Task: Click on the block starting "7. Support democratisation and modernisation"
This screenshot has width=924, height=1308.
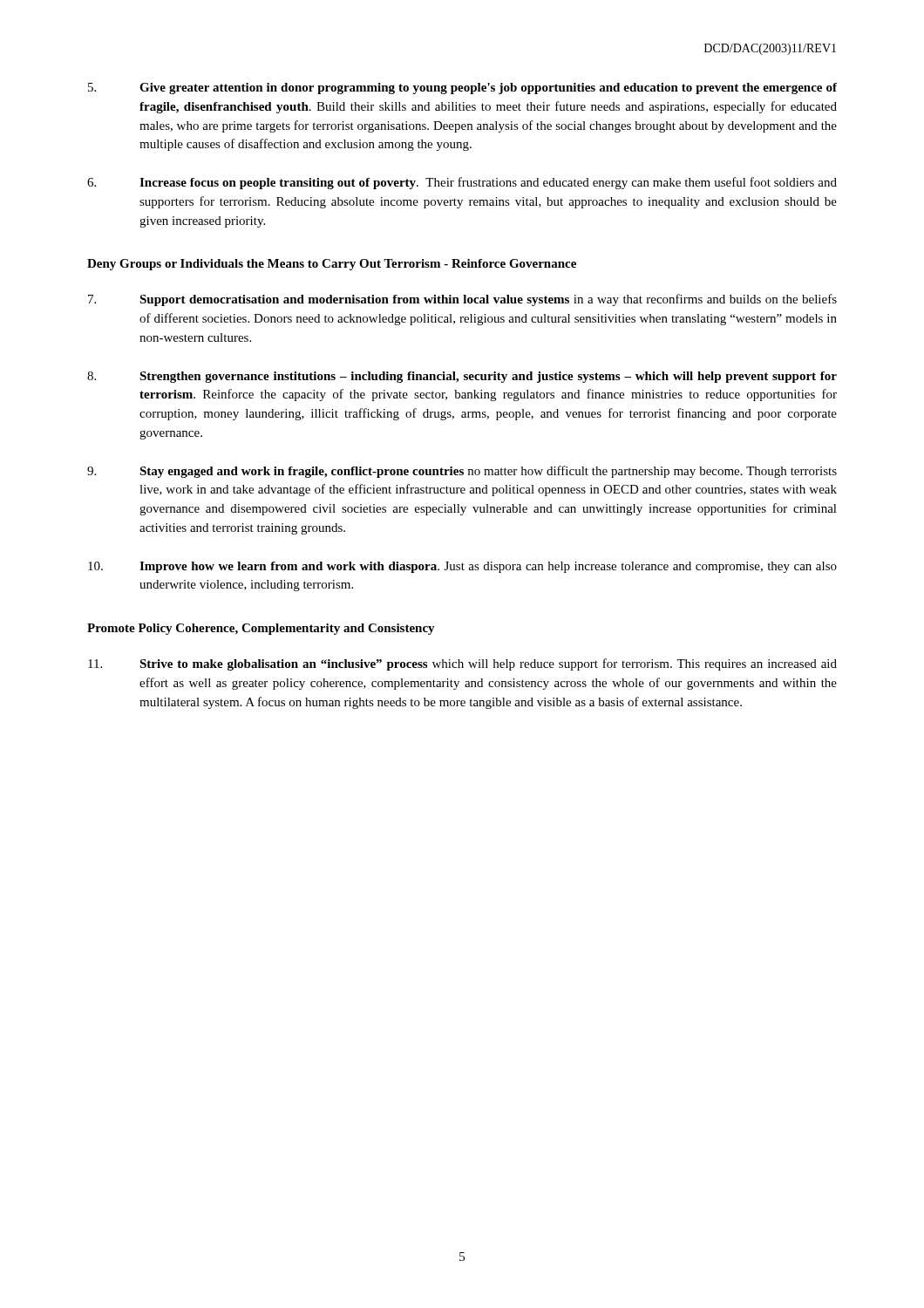Action: pos(462,319)
